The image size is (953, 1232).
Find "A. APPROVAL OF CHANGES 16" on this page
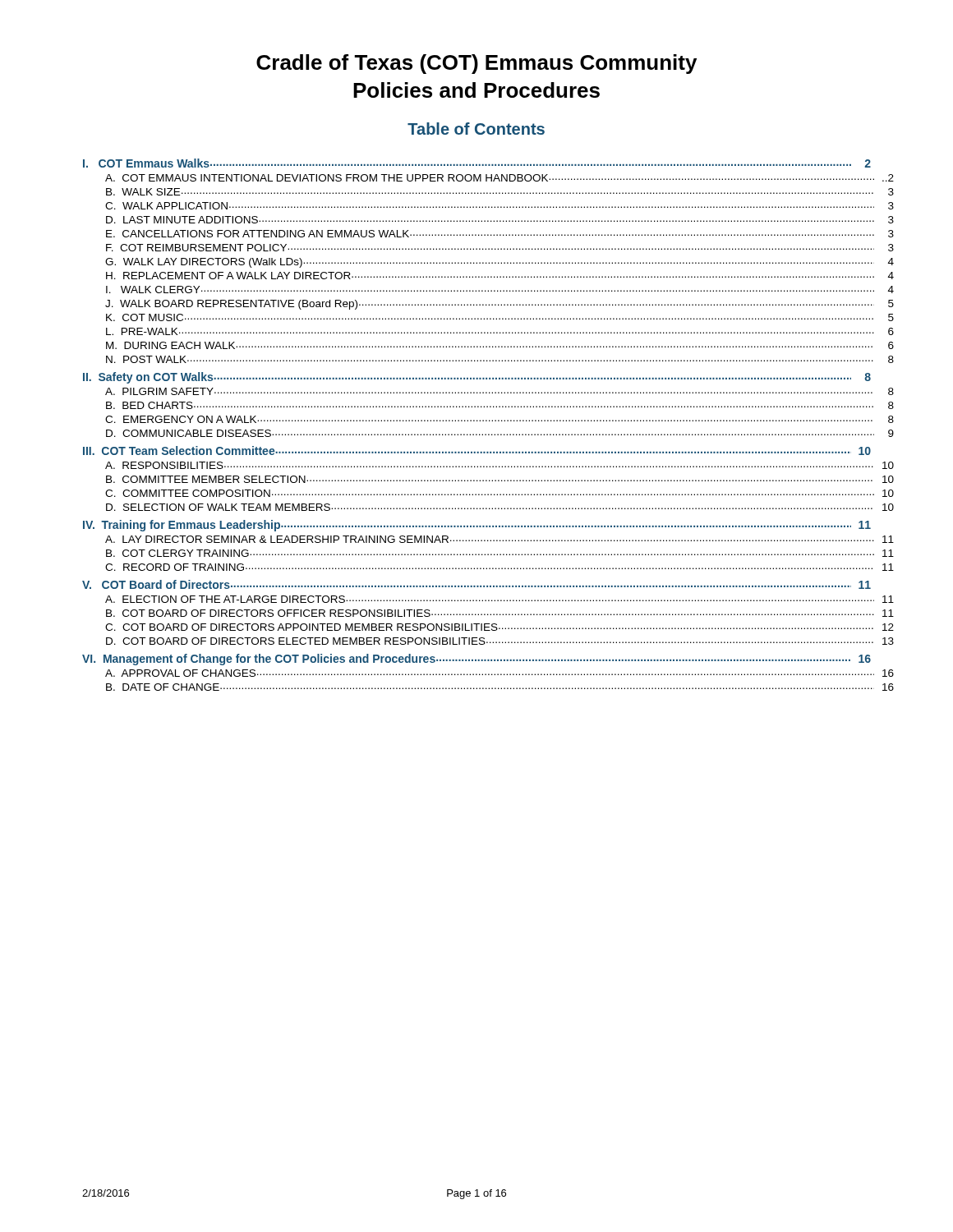pos(499,673)
